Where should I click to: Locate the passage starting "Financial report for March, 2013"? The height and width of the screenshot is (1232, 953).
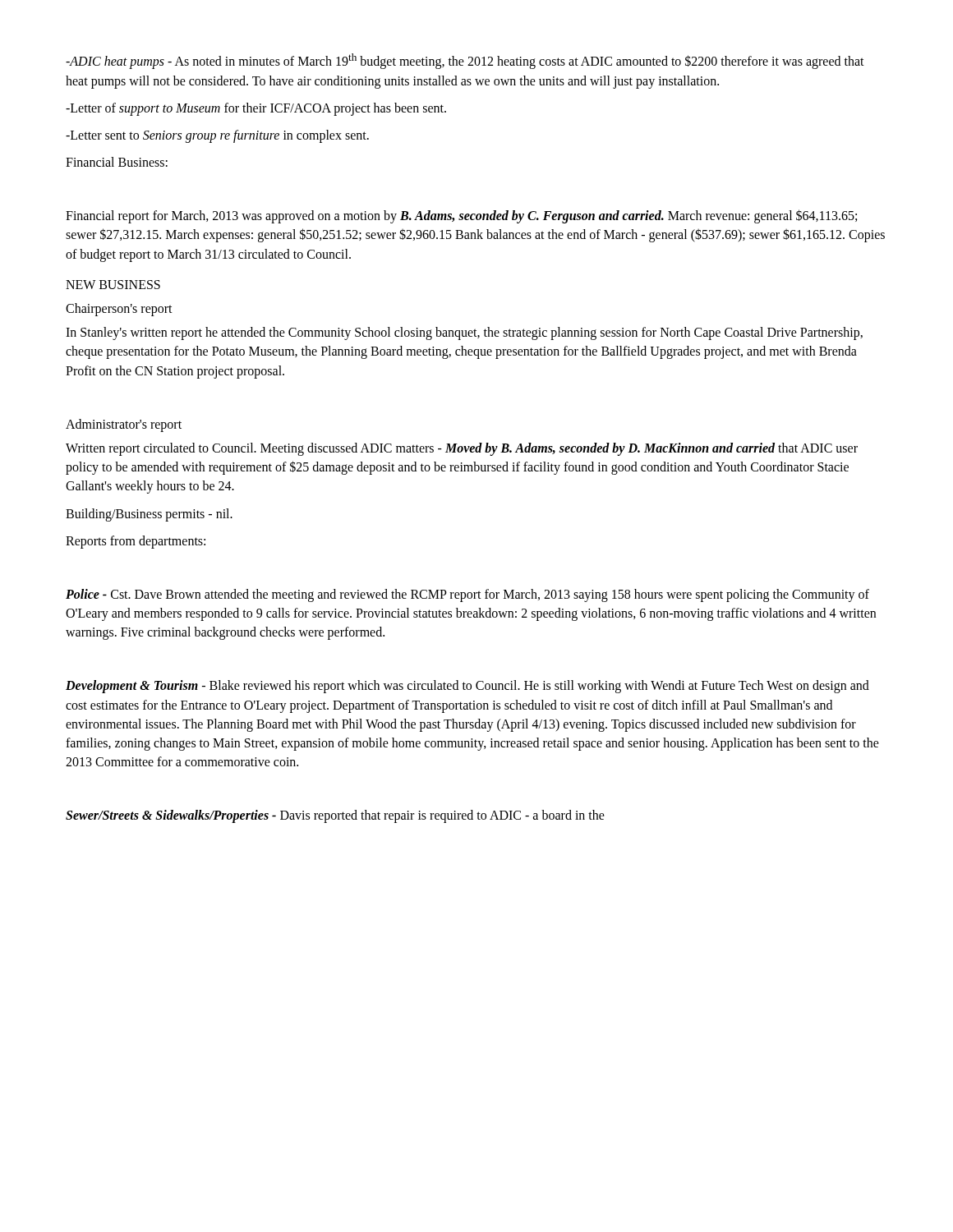coord(475,235)
